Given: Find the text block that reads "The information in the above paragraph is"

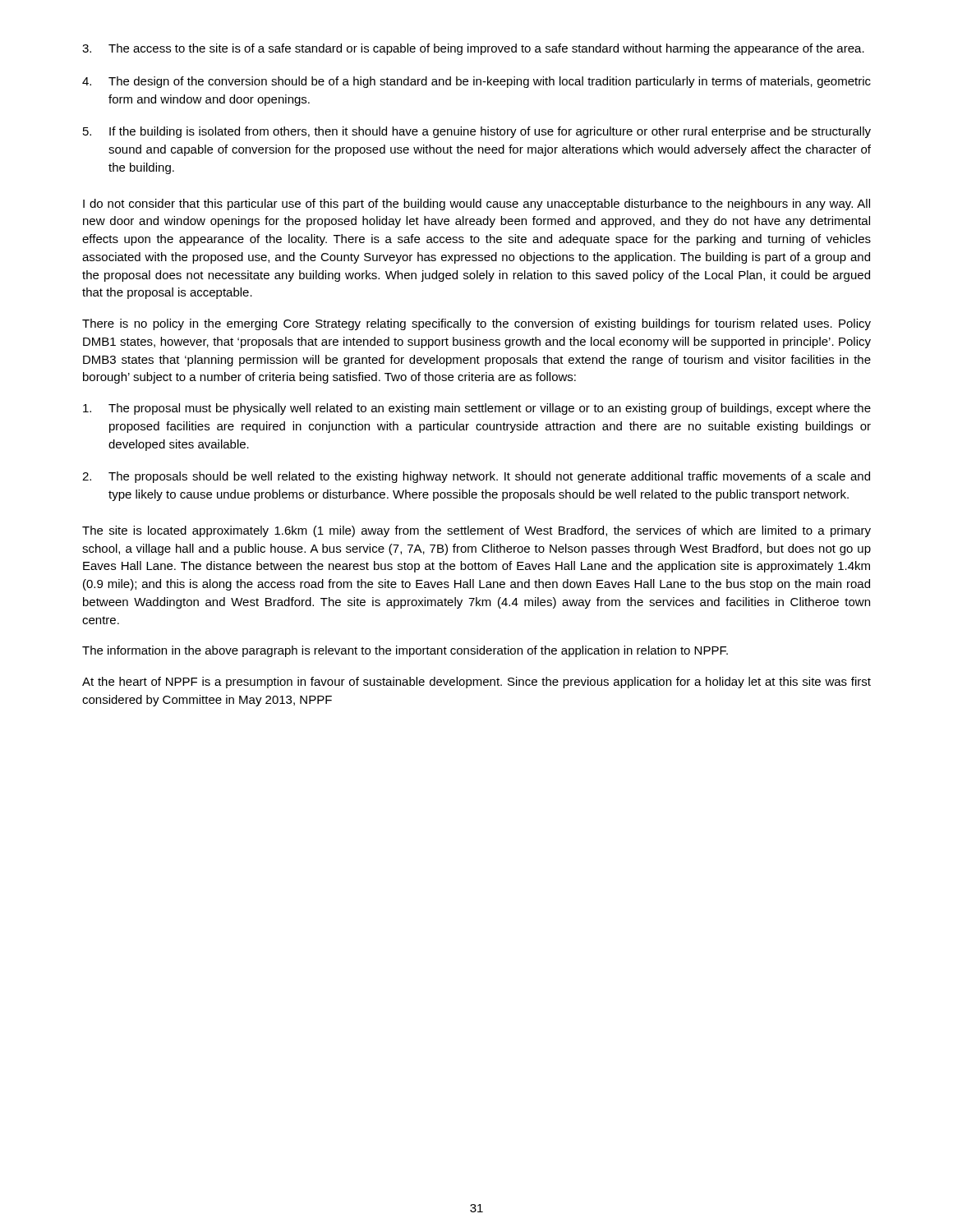Looking at the screenshot, I should [406, 650].
